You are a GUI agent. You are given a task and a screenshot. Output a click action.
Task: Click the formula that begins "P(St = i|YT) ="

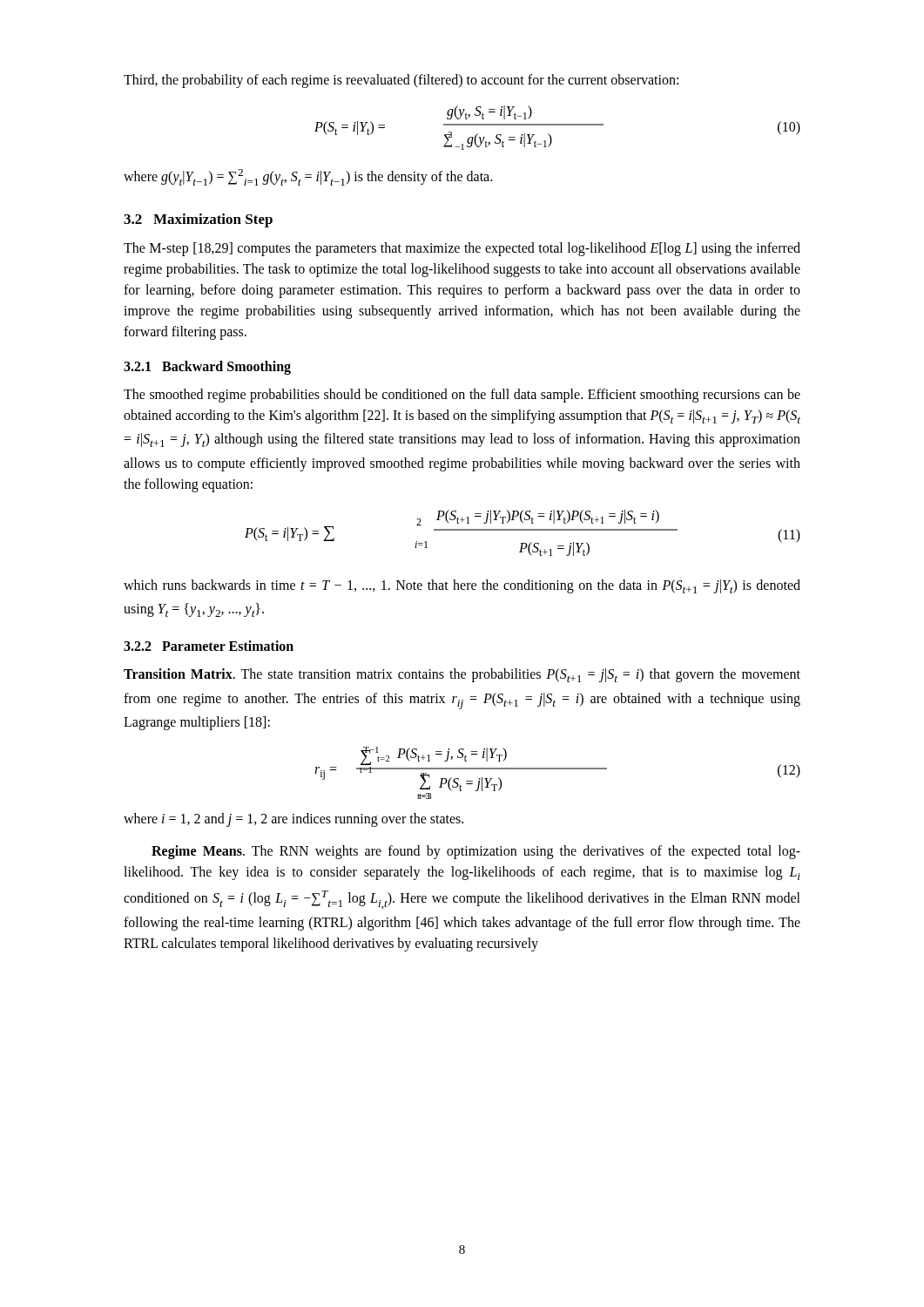point(462,535)
